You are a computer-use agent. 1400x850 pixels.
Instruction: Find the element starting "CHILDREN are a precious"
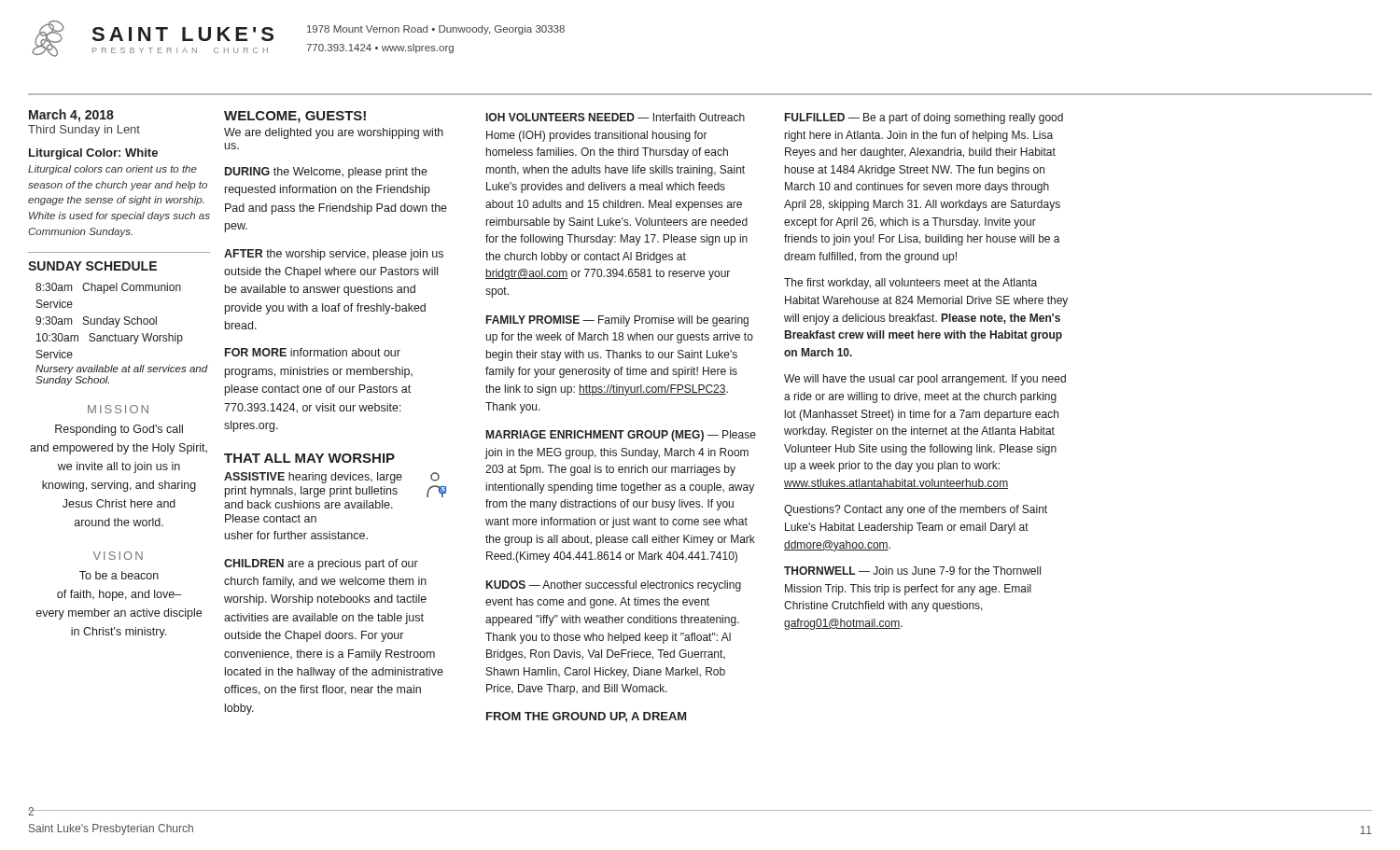click(x=336, y=636)
